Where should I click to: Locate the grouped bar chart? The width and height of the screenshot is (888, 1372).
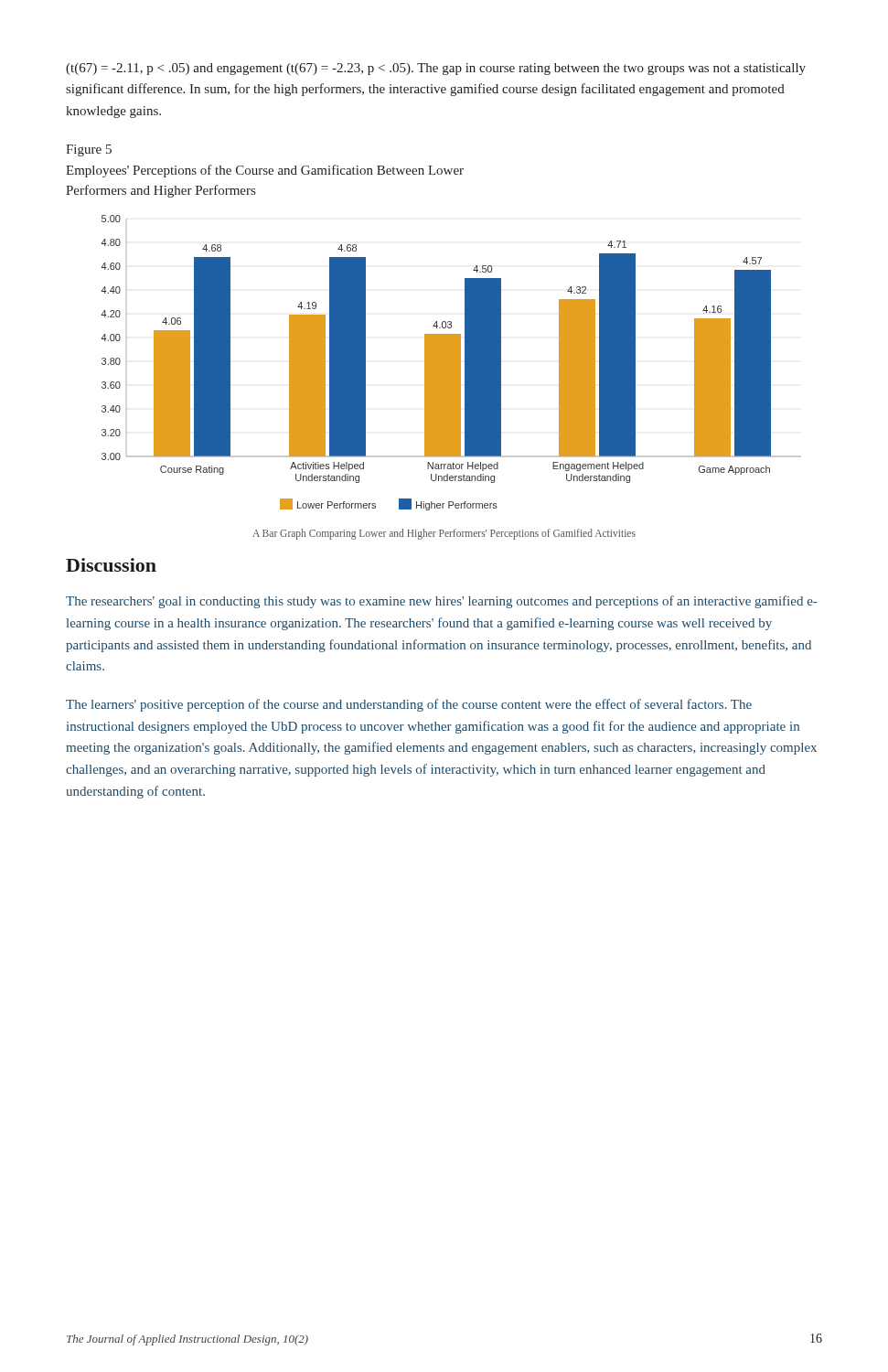point(444,367)
